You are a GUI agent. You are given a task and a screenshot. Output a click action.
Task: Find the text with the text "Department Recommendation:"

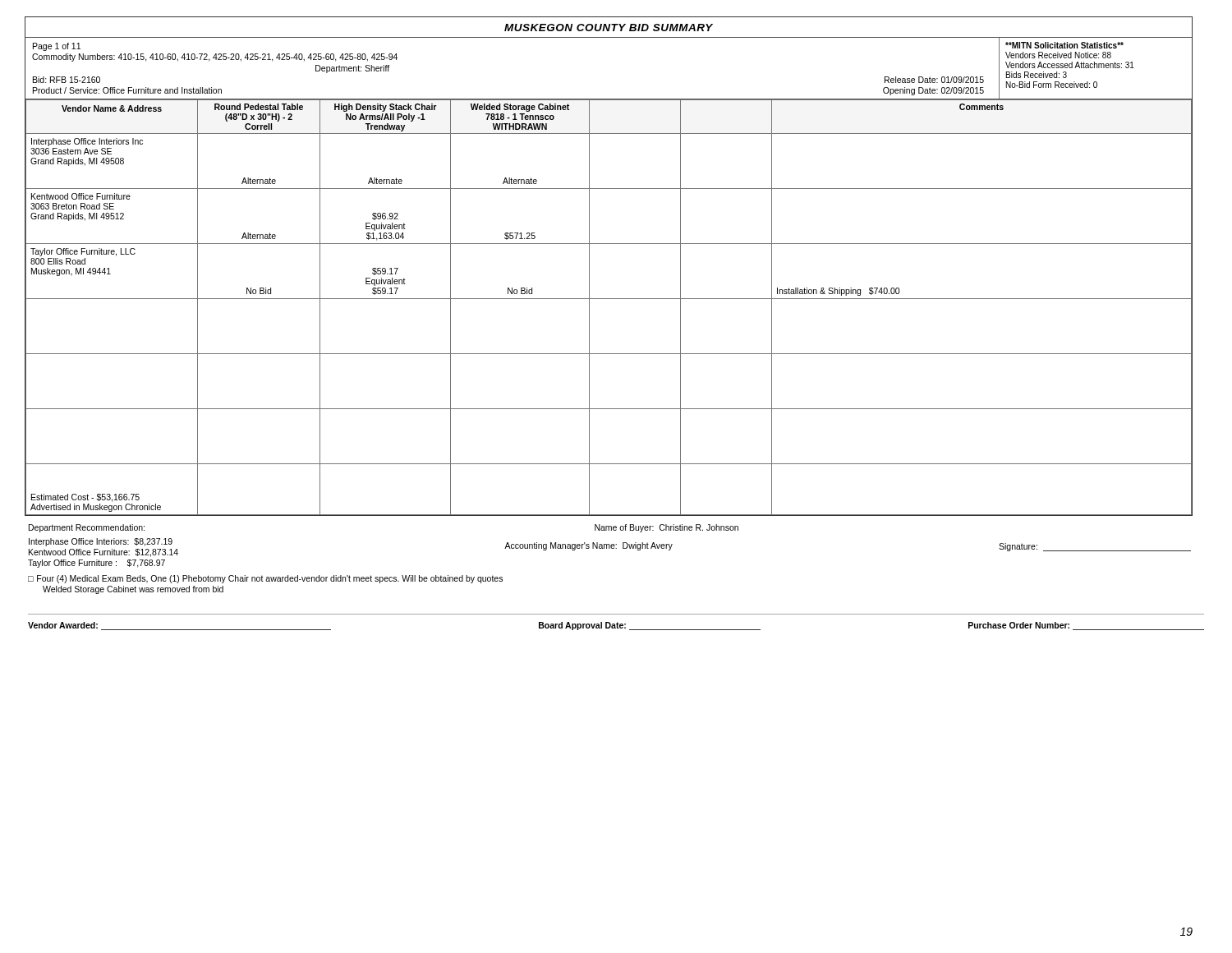tap(87, 527)
